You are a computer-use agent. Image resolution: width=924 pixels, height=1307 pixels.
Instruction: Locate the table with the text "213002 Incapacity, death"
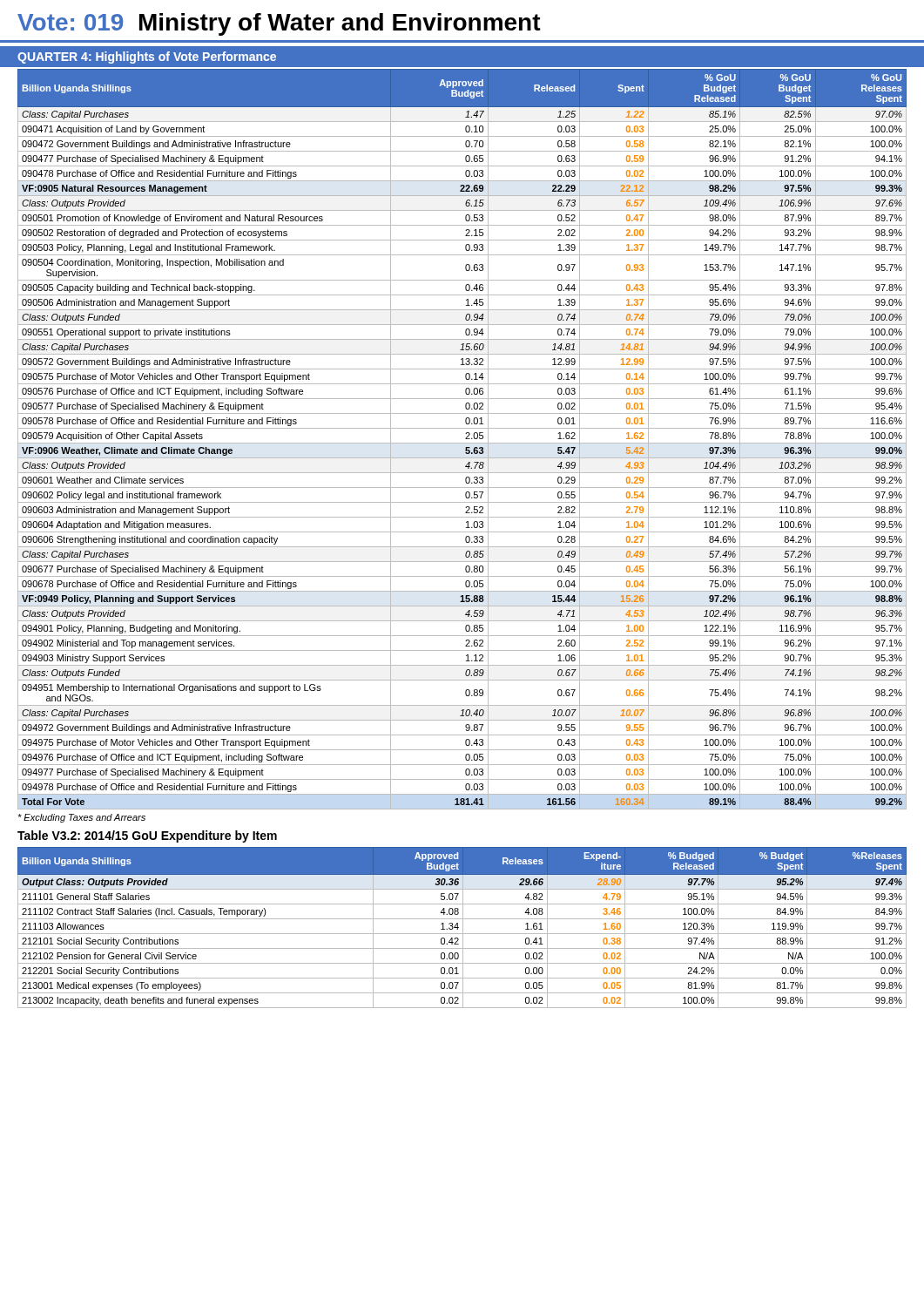pos(462,928)
